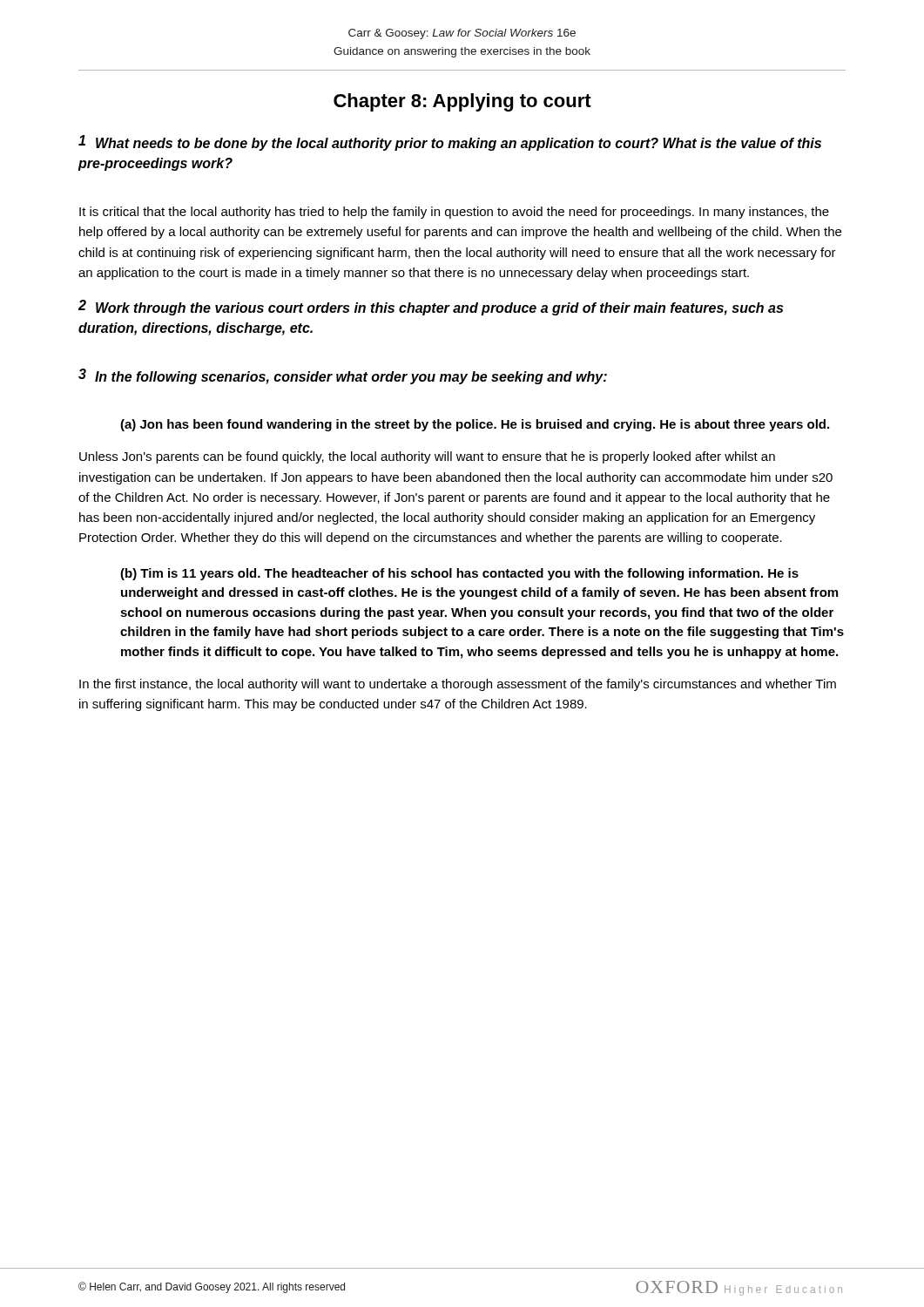Screen dimensions: 1307x924
Task: Locate the section header that reads "1 What needs to be done by the"
Action: pos(462,153)
